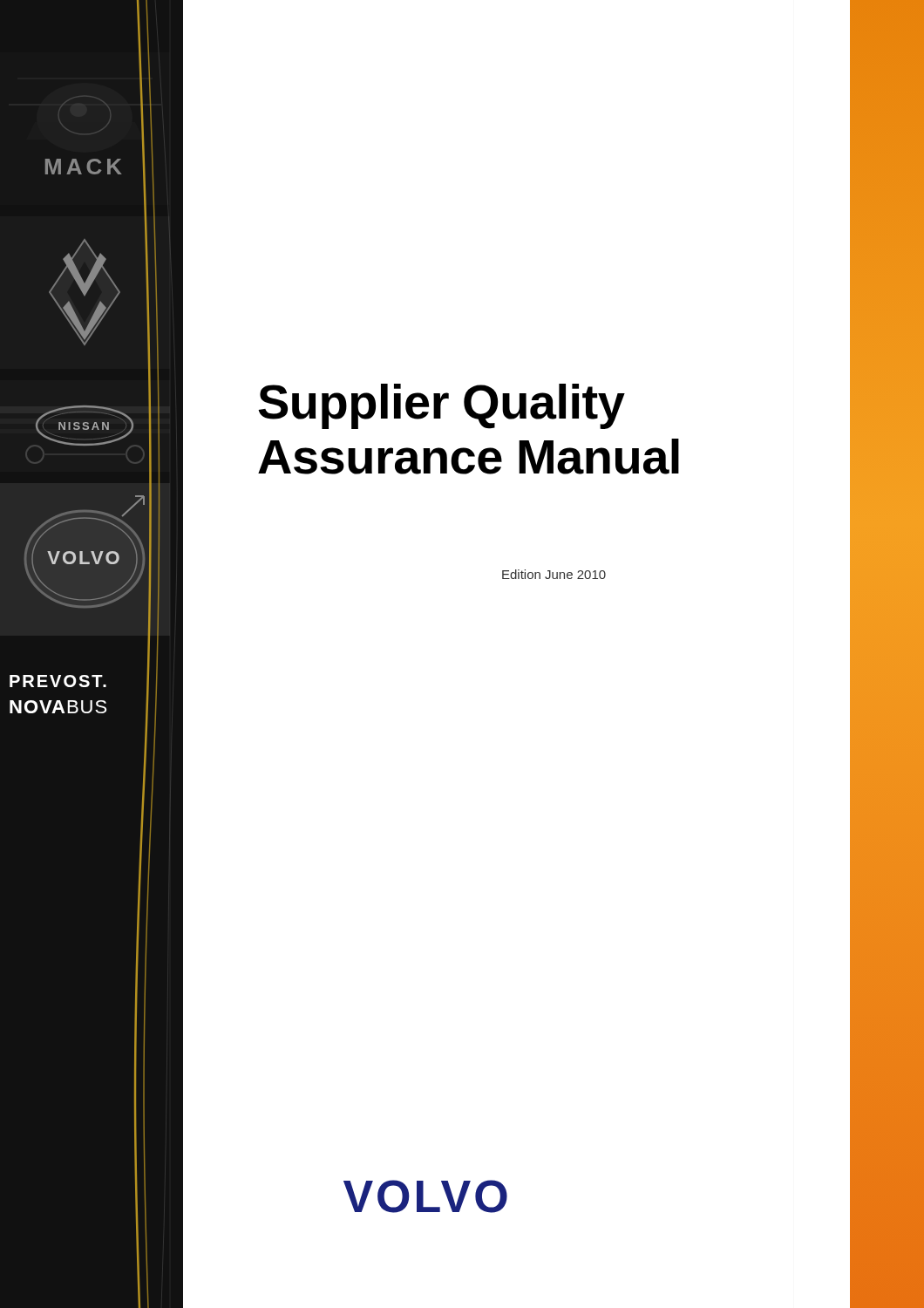The width and height of the screenshot is (924, 1308).
Task: Point to the block starting "Edition June 2010"
Action: coord(554,574)
